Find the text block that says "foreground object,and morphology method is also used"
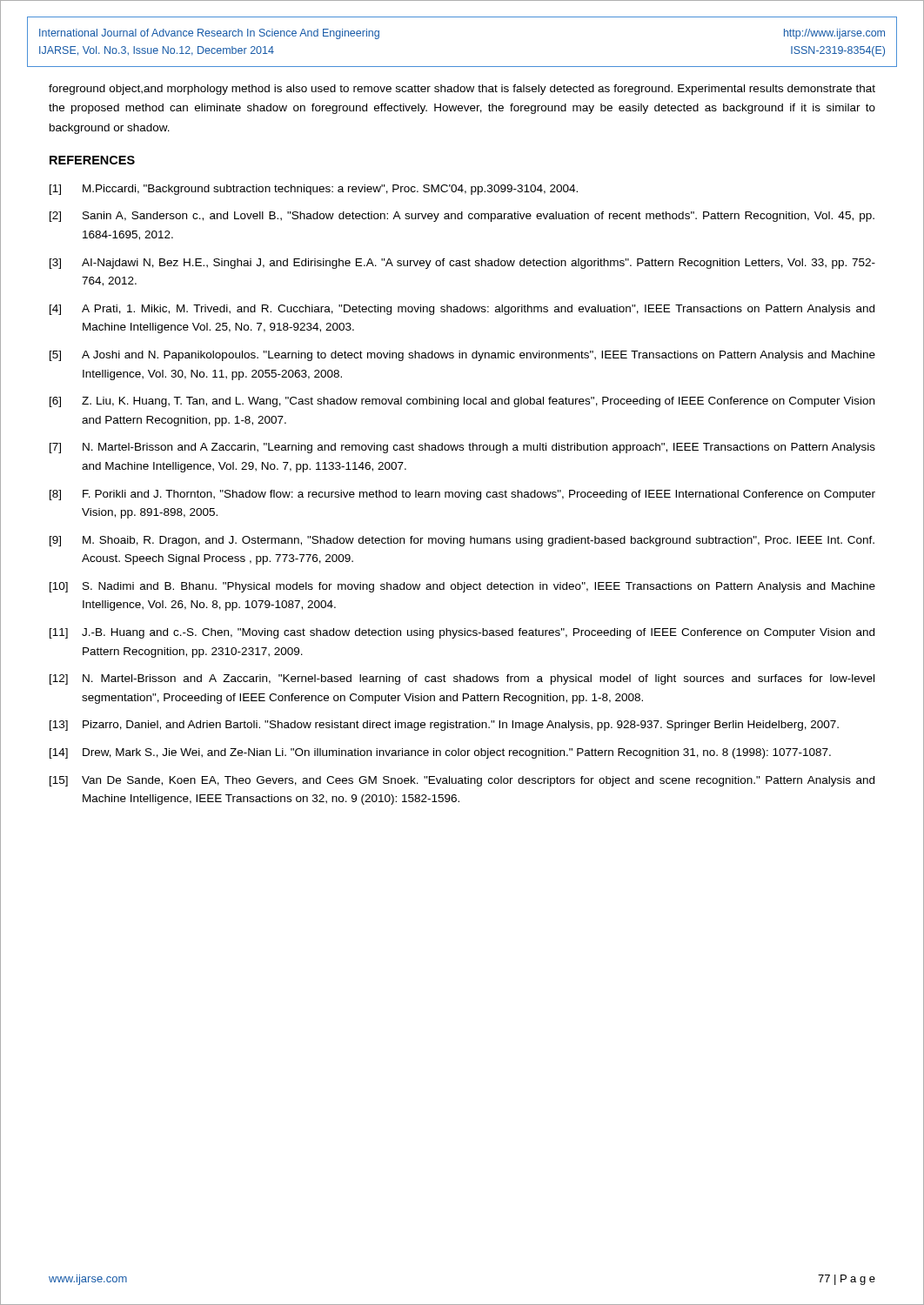The image size is (924, 1305). 462,108
